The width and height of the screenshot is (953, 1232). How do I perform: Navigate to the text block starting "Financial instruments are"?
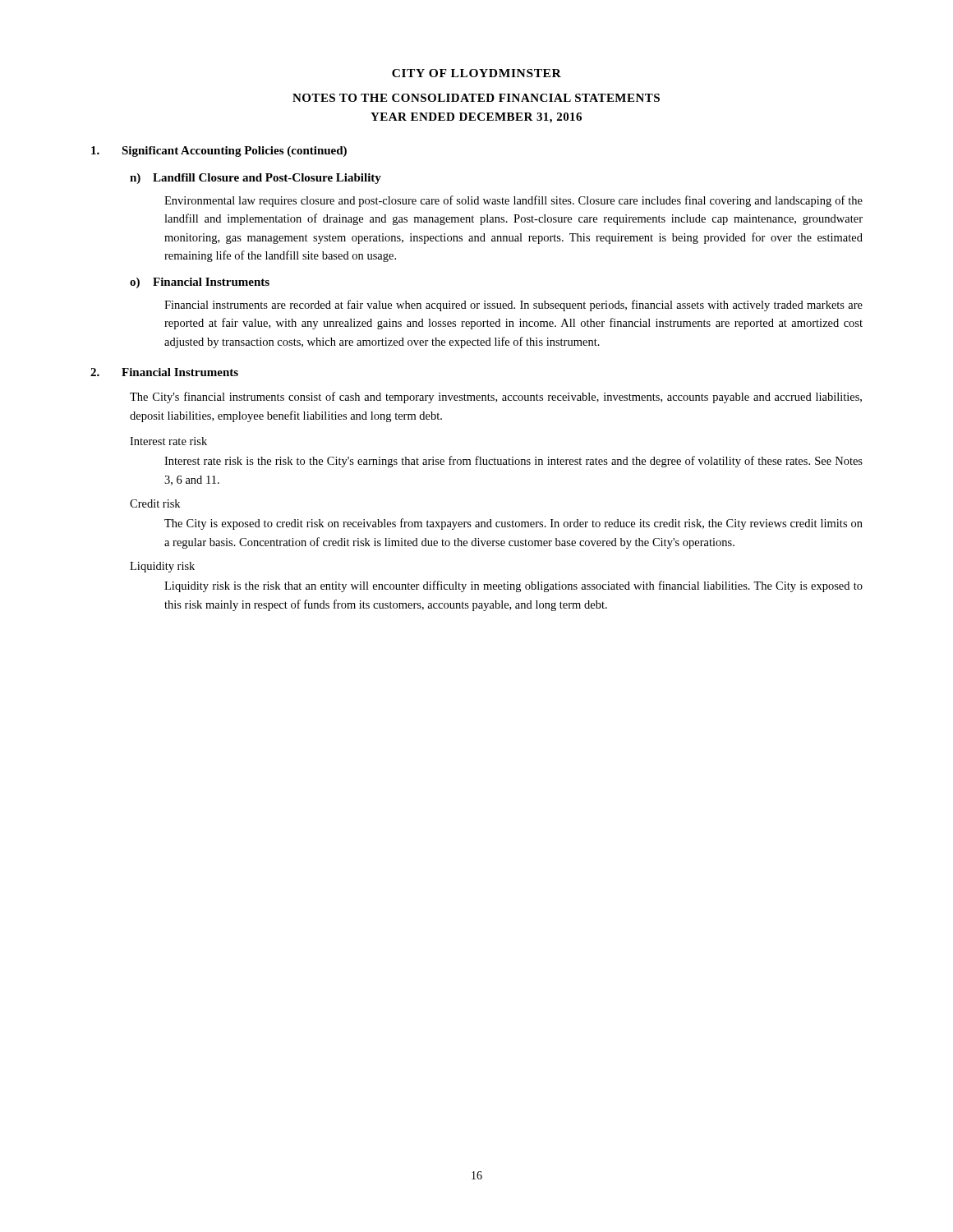pos(513,323)
